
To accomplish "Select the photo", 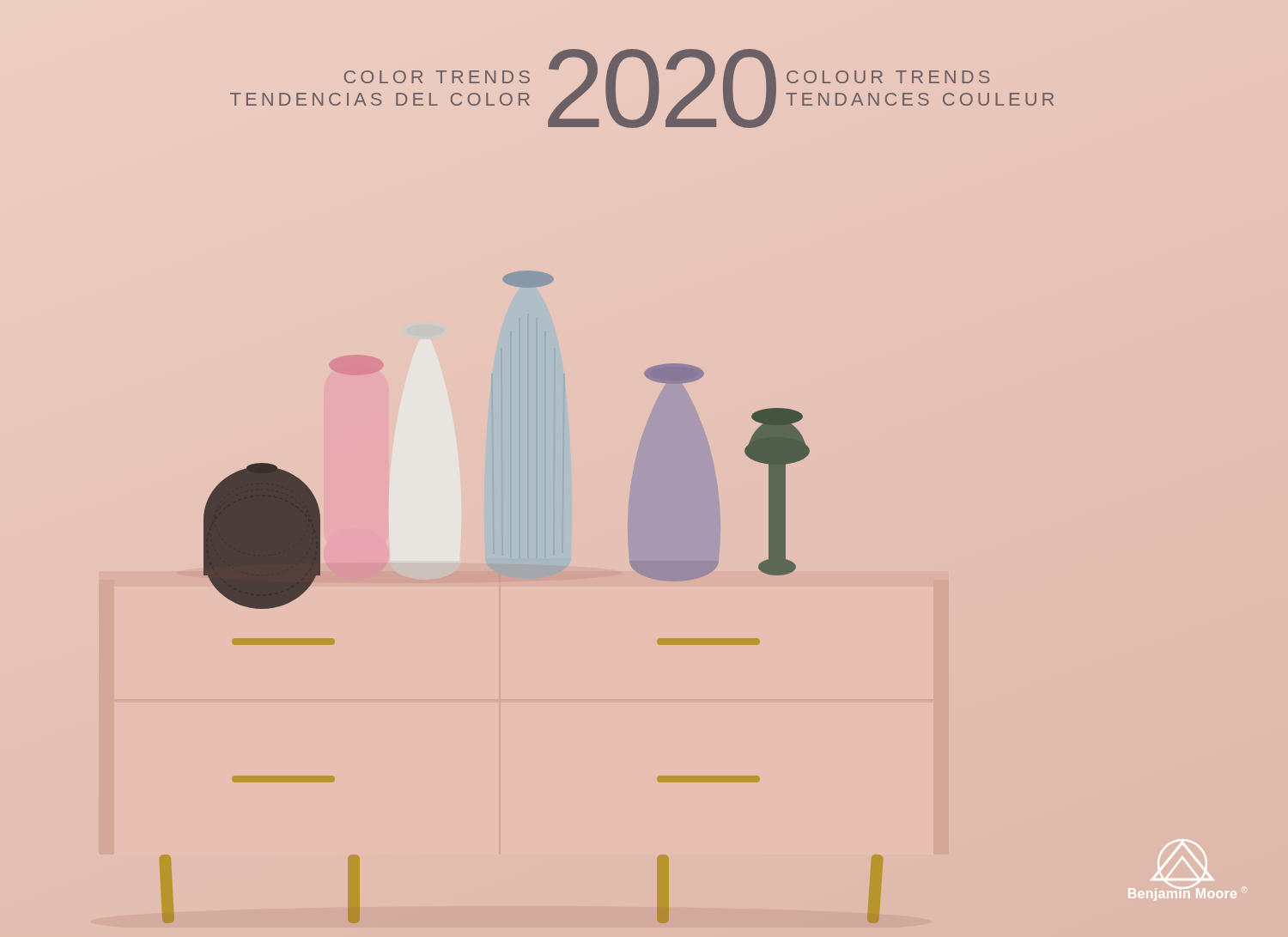I will tap(528, 543).
